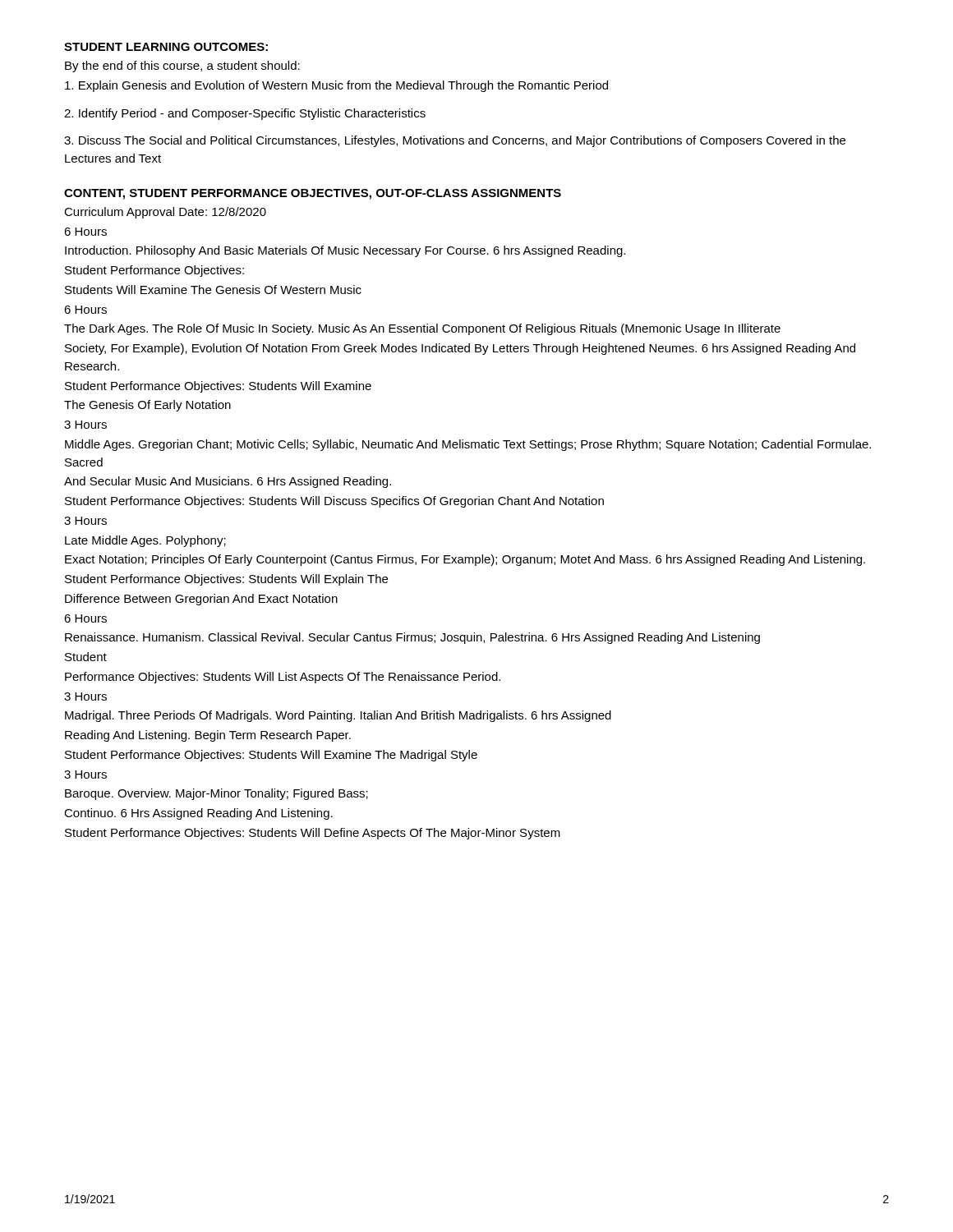The width and height of the screenshot is (953, 1232).
Task: Select the text block that reads "Student Performance Objectives: Students Will Define"
Action: pos(312,832)
